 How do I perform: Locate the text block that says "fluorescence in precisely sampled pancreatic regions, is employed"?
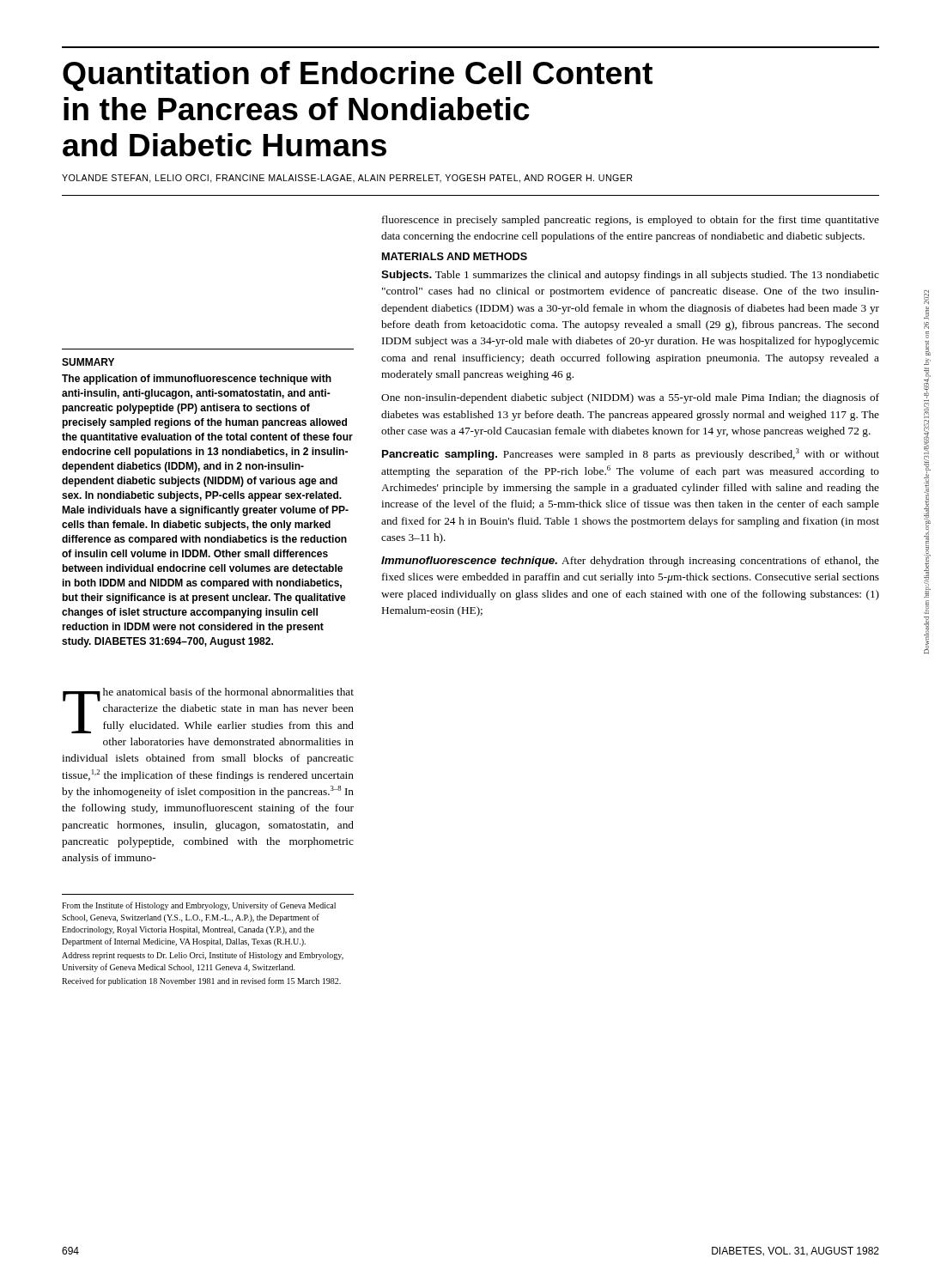630,227
